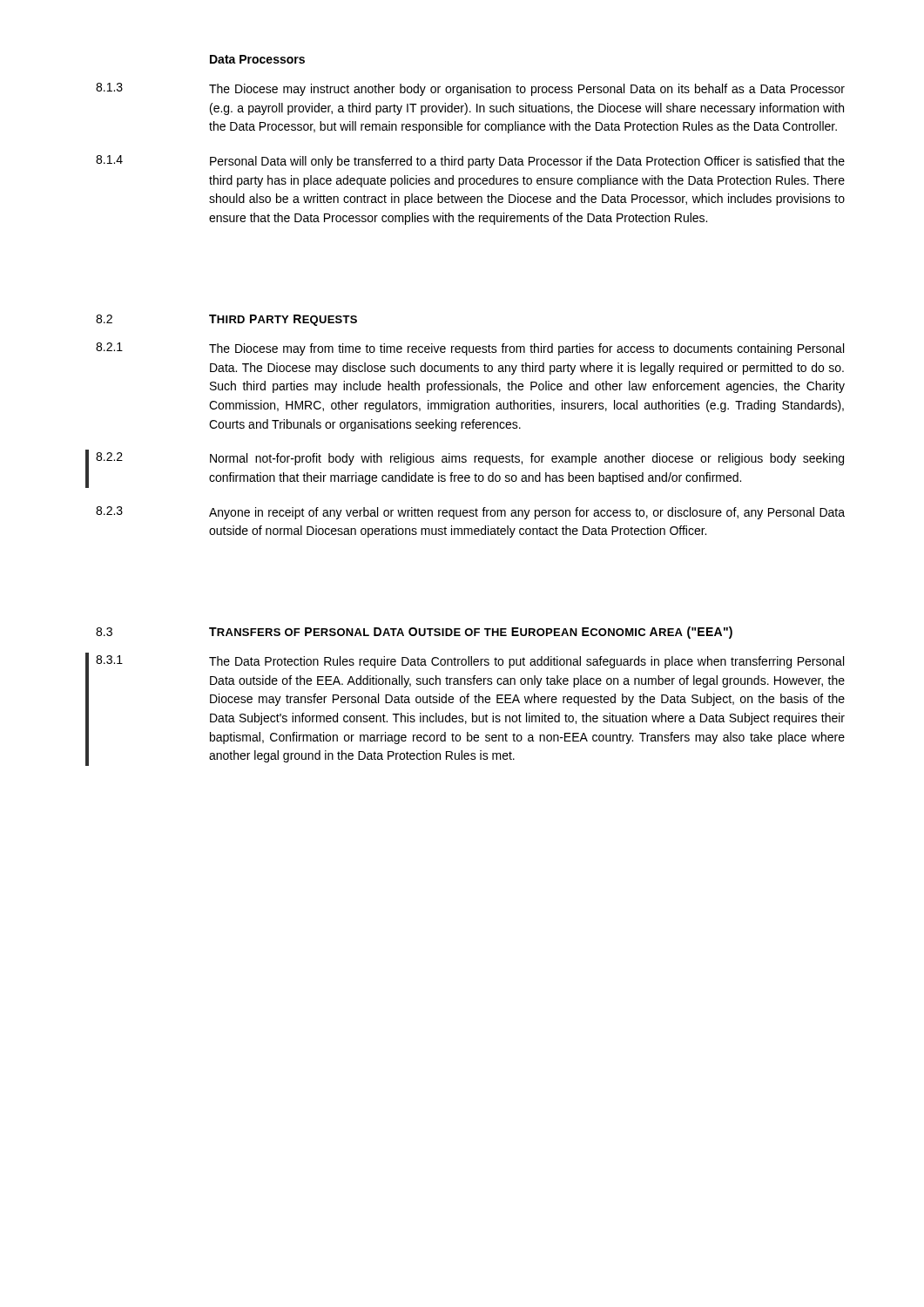Viewport: 924px width, 1307px height.
Task: Click the section header that begins "8.3 TRANSFERS OF PERSONAL DATA"
Action: 414,632
